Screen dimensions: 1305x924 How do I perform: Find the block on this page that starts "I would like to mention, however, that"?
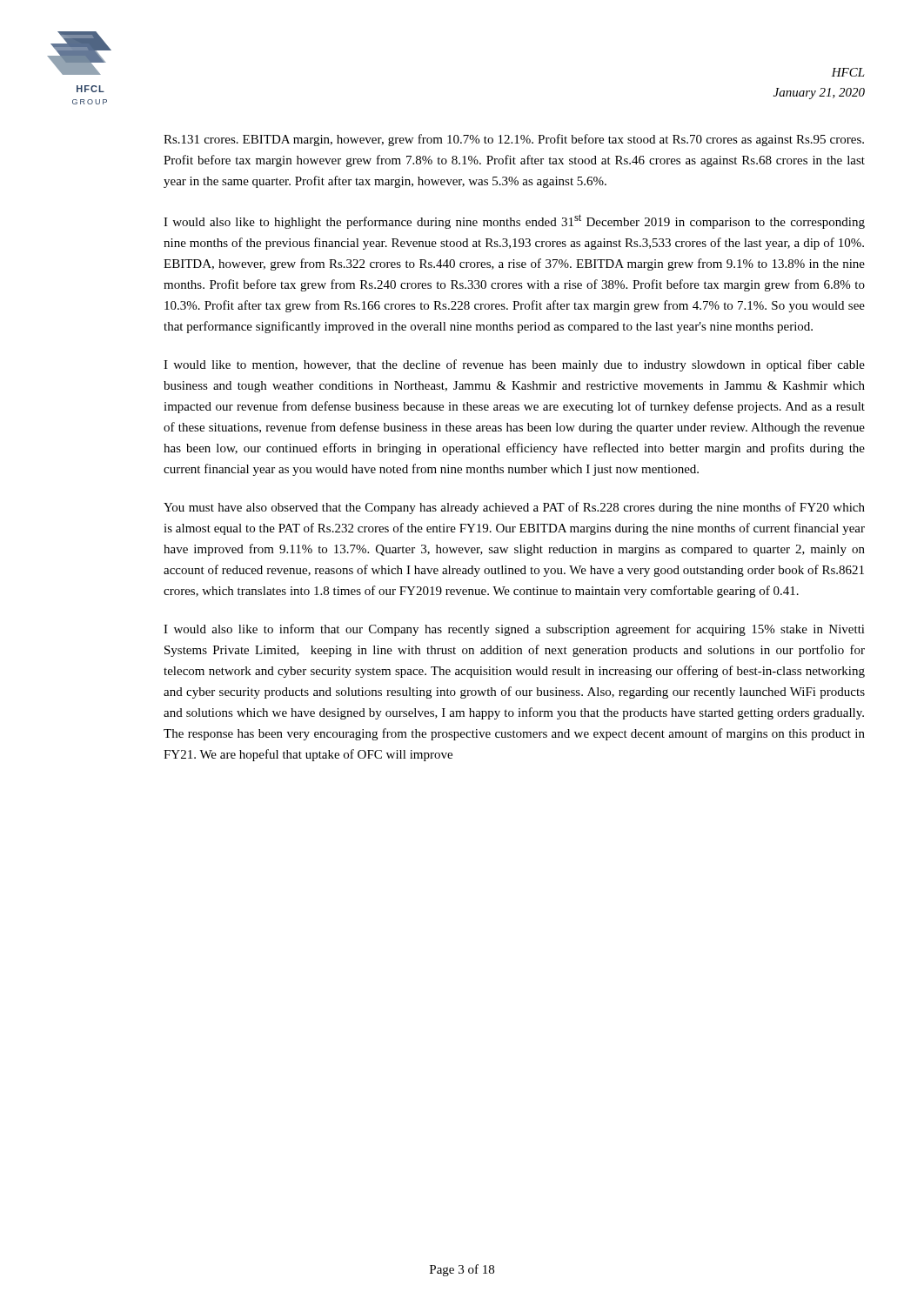click(514, 417)
